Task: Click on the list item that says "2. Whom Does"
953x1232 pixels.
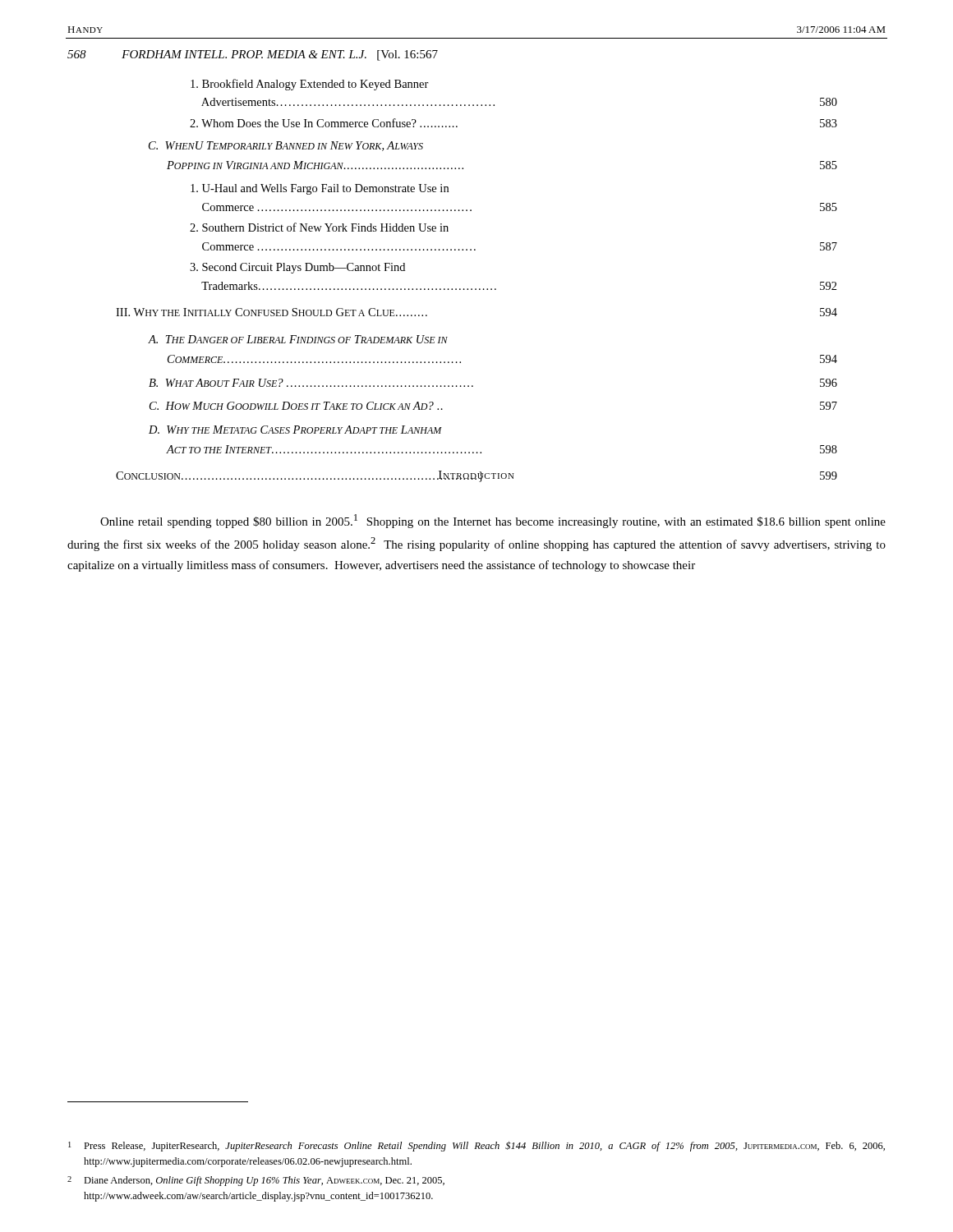Action: (x=298, y=122)
